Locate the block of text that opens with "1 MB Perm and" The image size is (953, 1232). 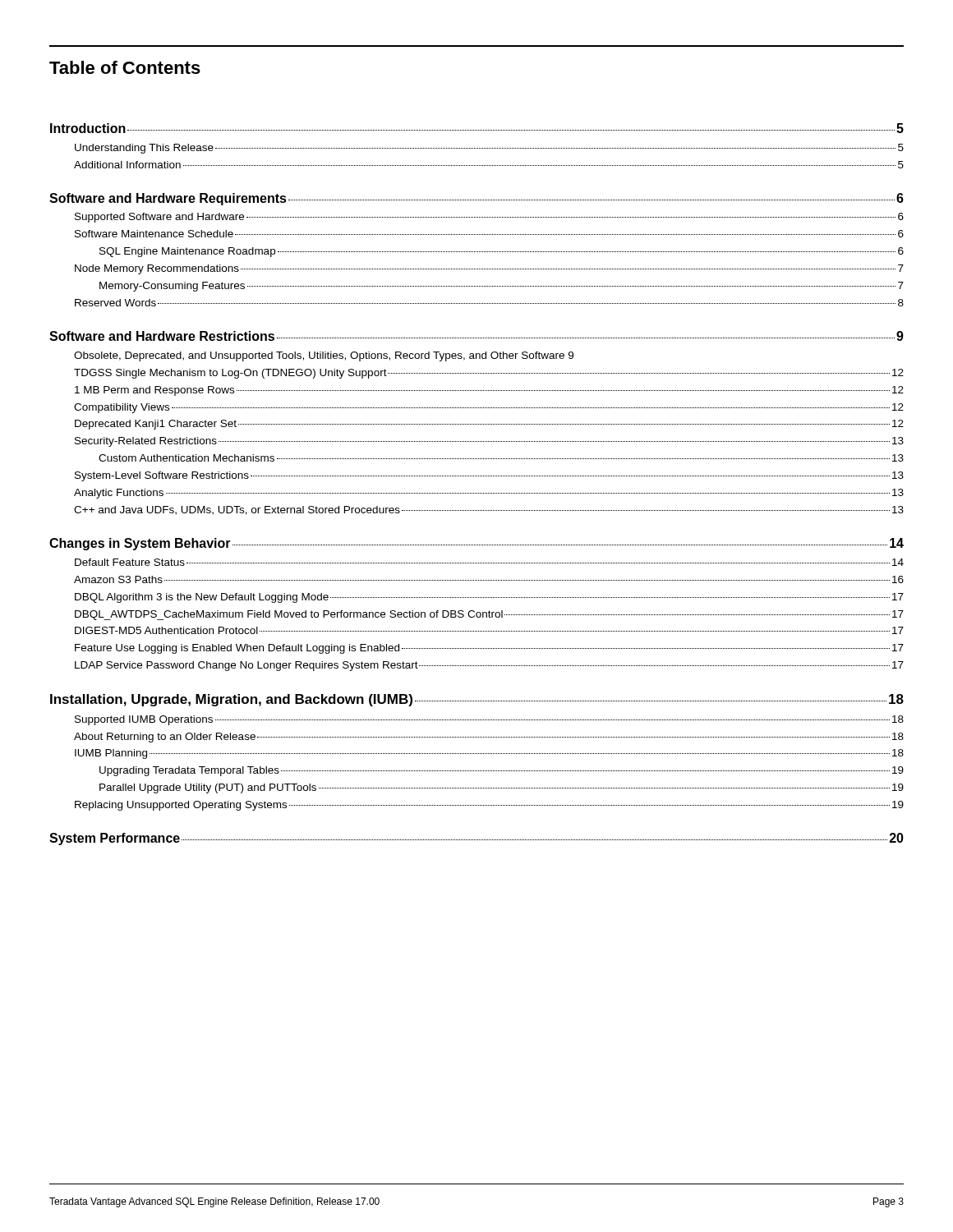click(476, 390)
